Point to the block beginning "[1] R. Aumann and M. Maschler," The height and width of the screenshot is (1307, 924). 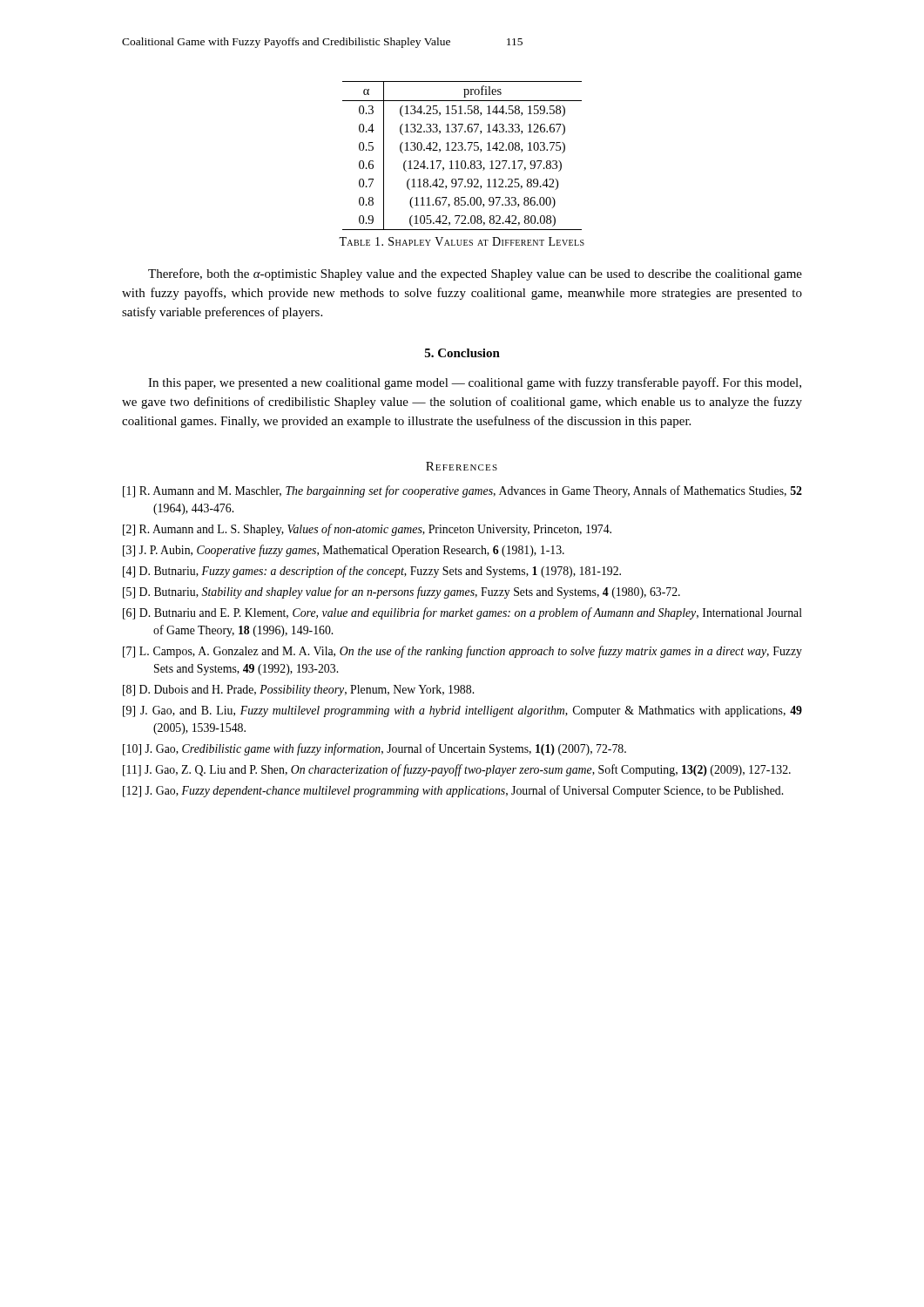click(x=462, y=499)
